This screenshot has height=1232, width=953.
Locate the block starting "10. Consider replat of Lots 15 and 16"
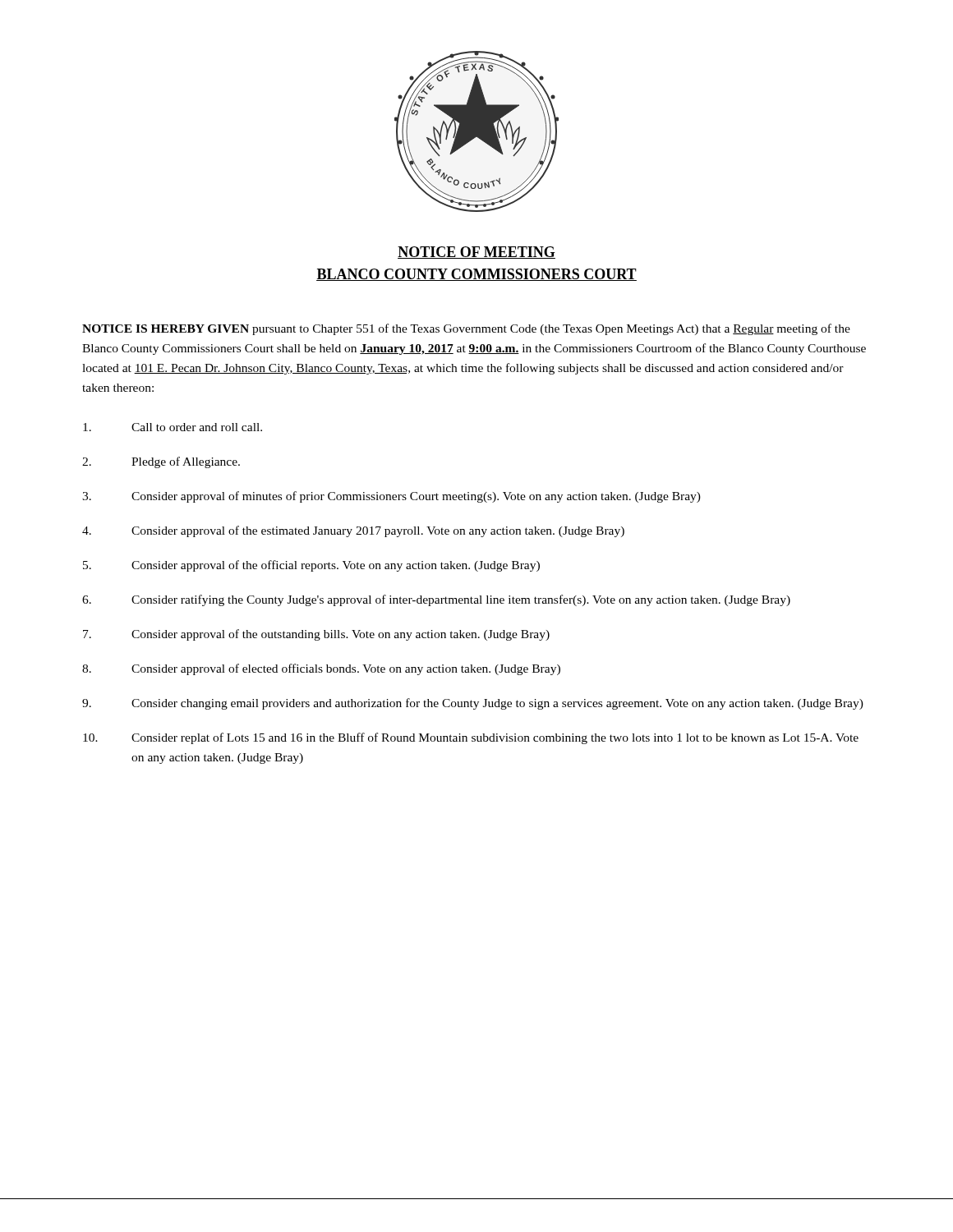476,748
